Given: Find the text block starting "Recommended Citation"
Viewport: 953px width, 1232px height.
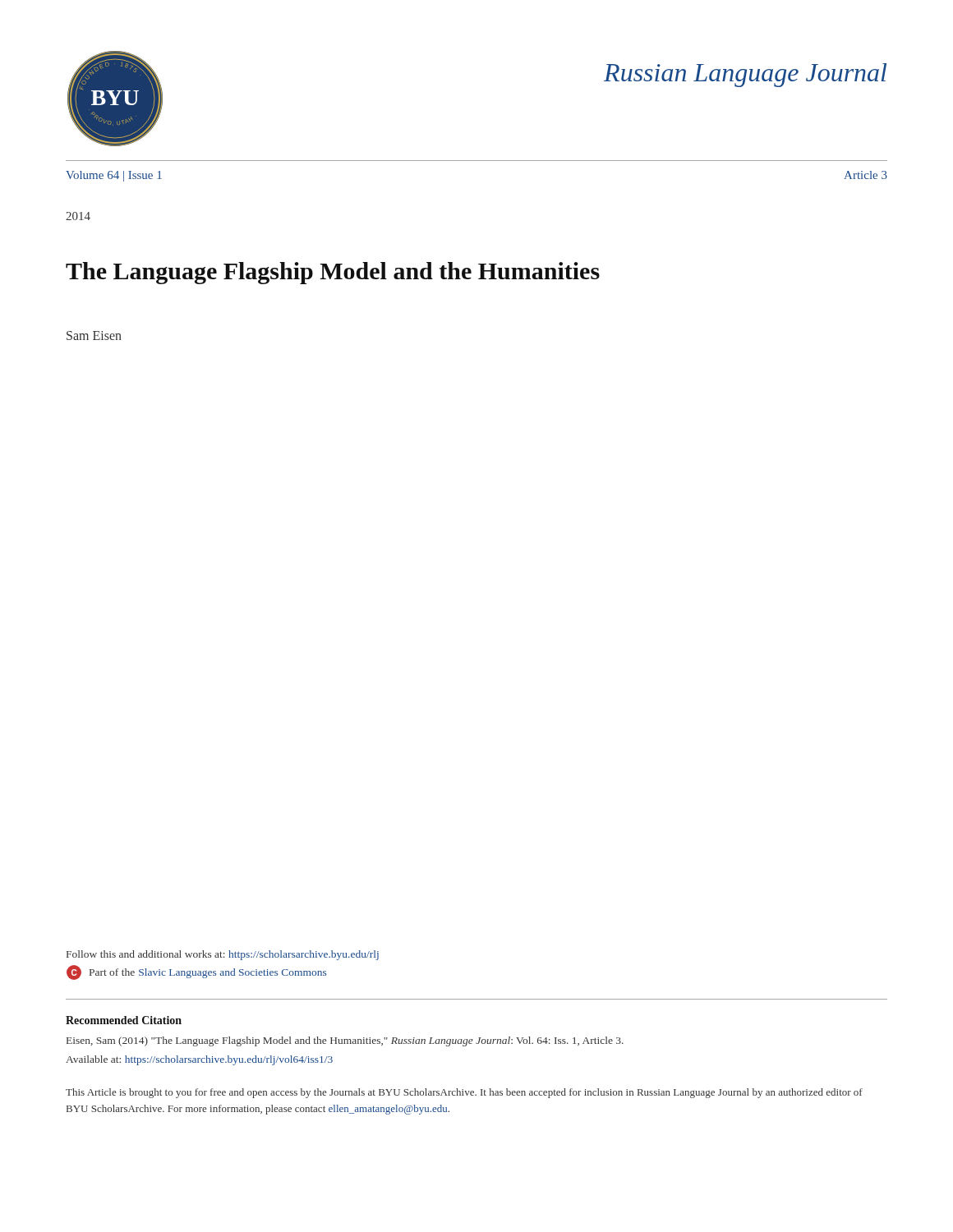Looking at the screenshot, I should tap(124, 1021).
